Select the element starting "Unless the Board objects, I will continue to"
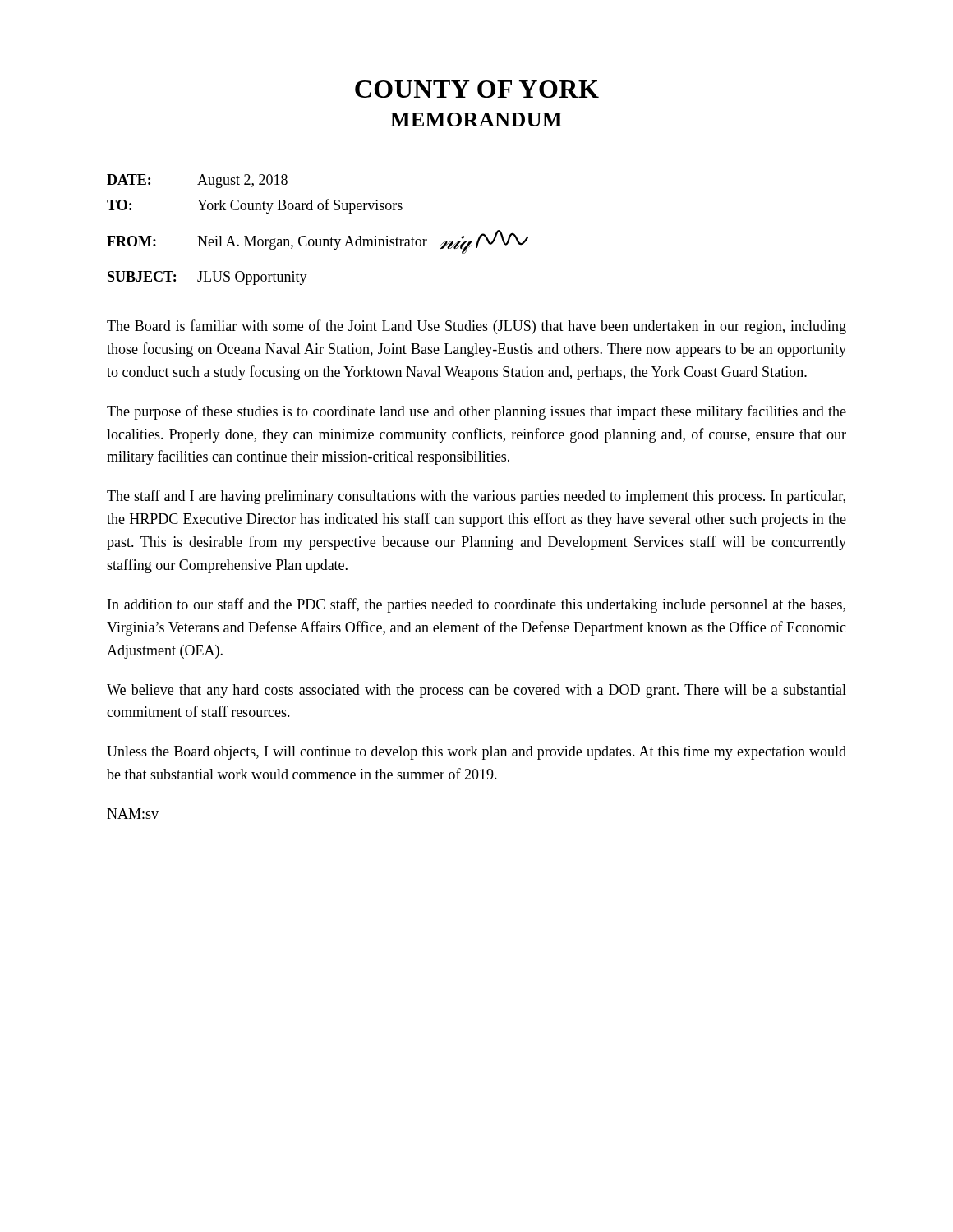 pyautogui.click(x=476, y=763)
